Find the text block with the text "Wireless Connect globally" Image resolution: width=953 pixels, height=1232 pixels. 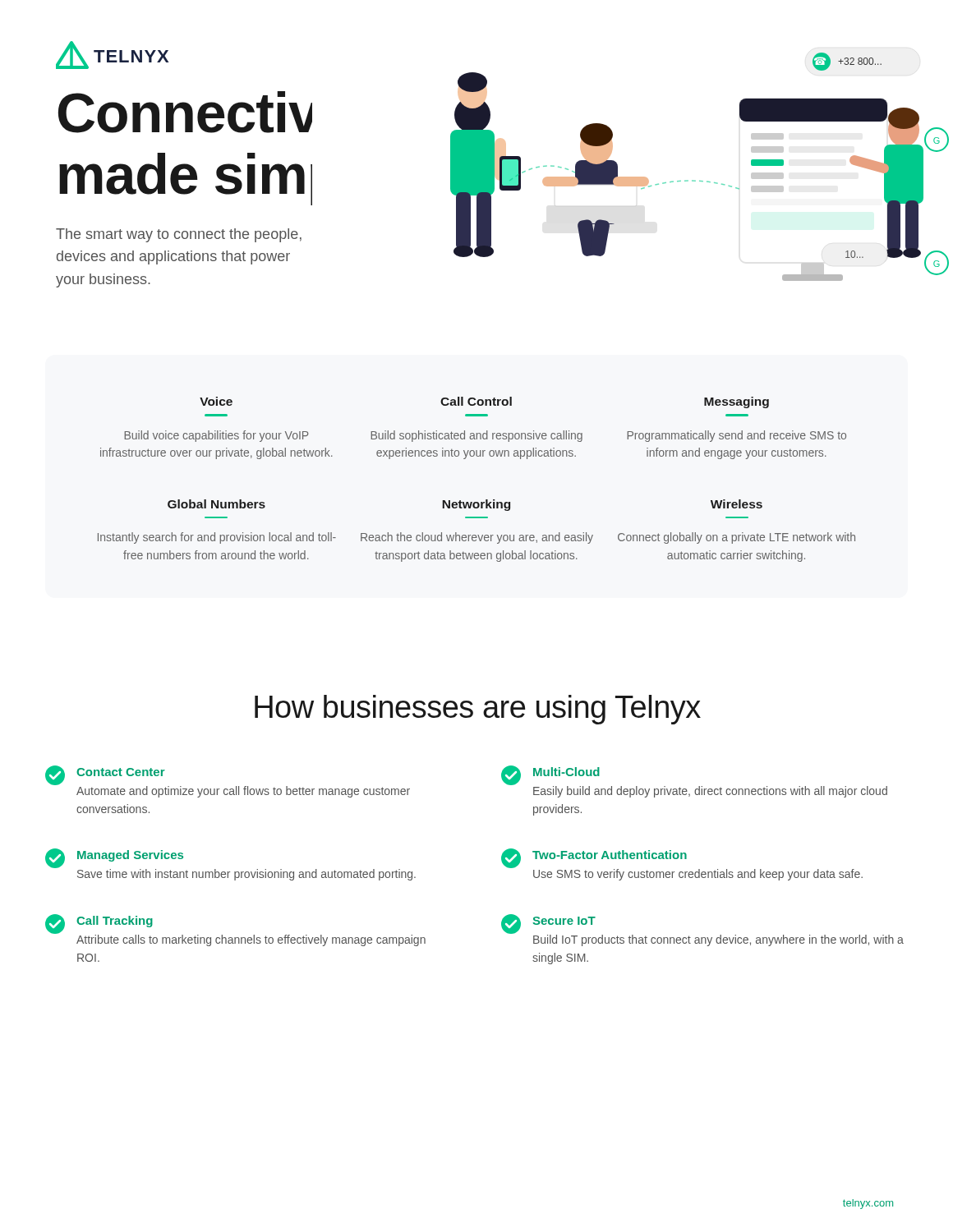tap(737, 531)
